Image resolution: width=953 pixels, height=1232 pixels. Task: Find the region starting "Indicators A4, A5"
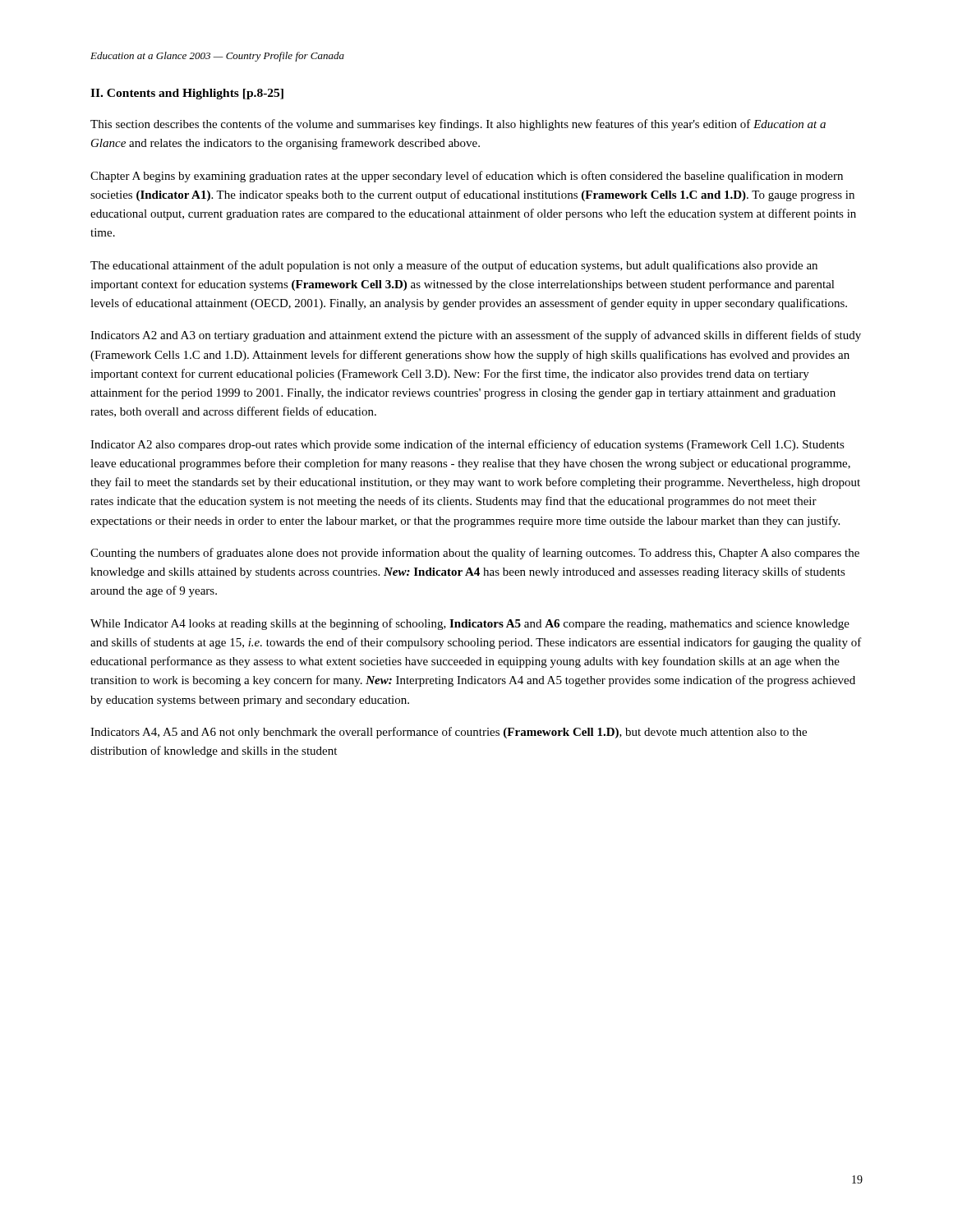click(x=449, y=741)
